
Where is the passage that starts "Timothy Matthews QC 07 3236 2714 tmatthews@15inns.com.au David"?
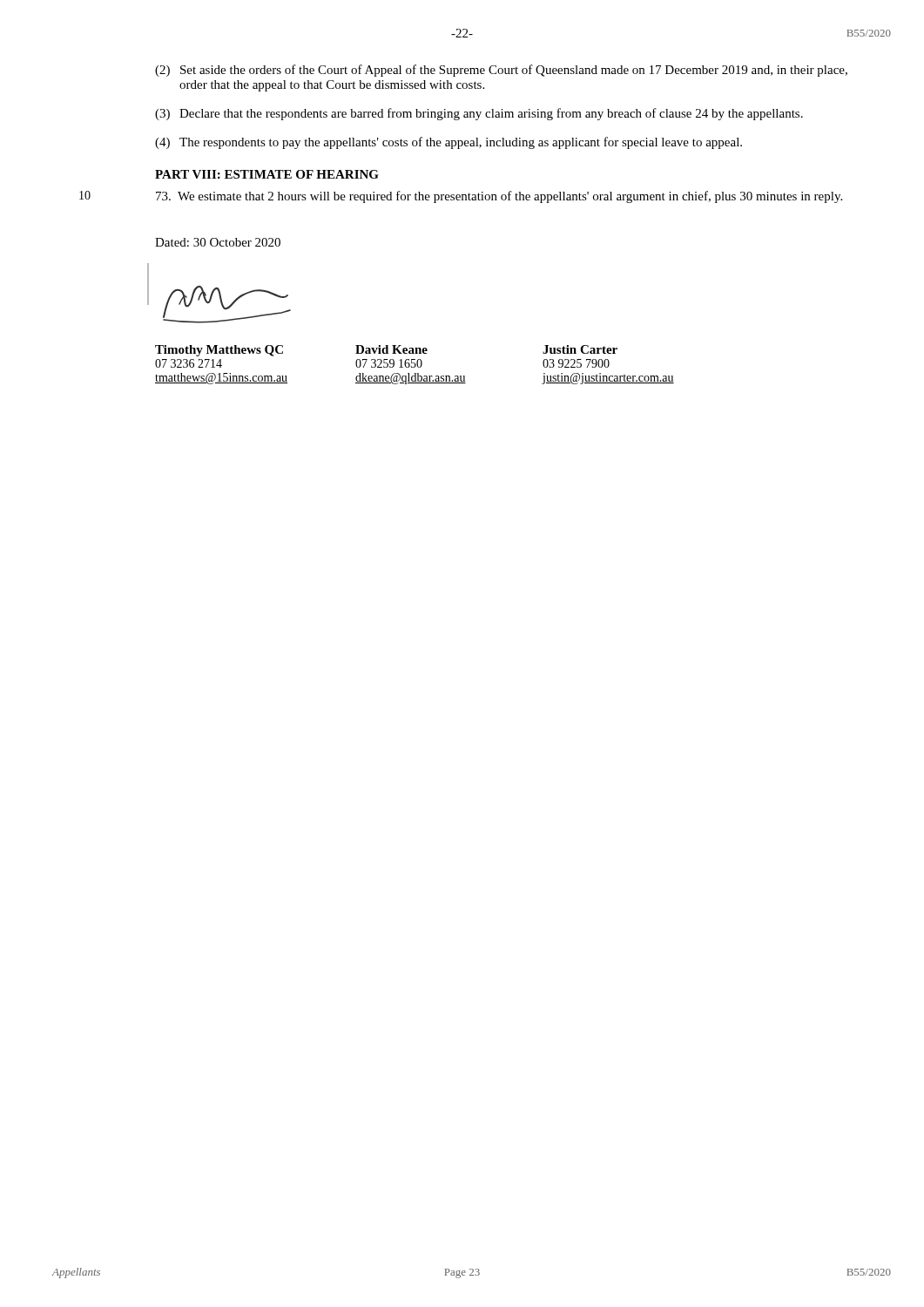click(436, 364)
